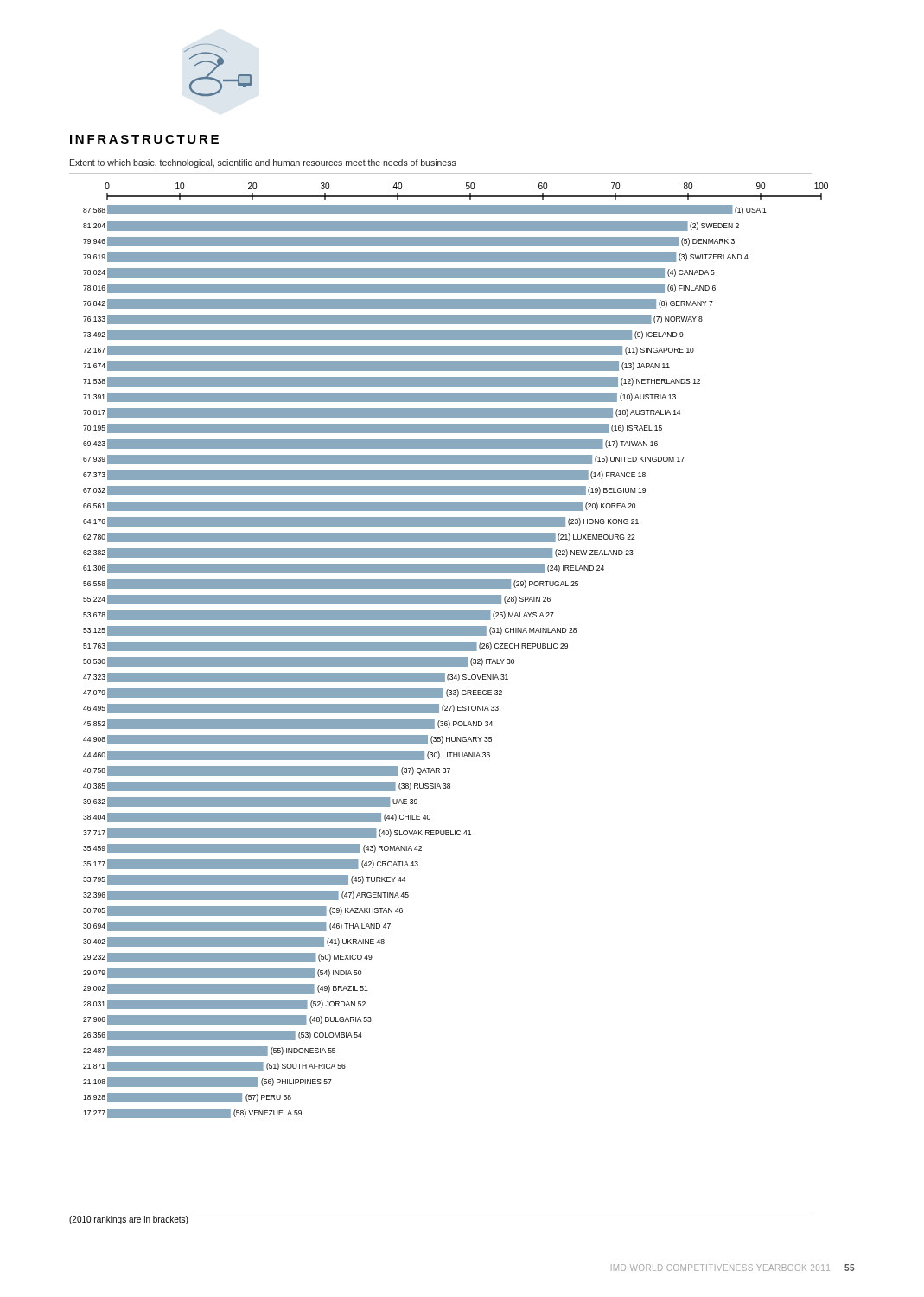924x1297 pixels.
Task: Find the text block containing "Extent to which basic, technological,"
Action: coord(263,163)
